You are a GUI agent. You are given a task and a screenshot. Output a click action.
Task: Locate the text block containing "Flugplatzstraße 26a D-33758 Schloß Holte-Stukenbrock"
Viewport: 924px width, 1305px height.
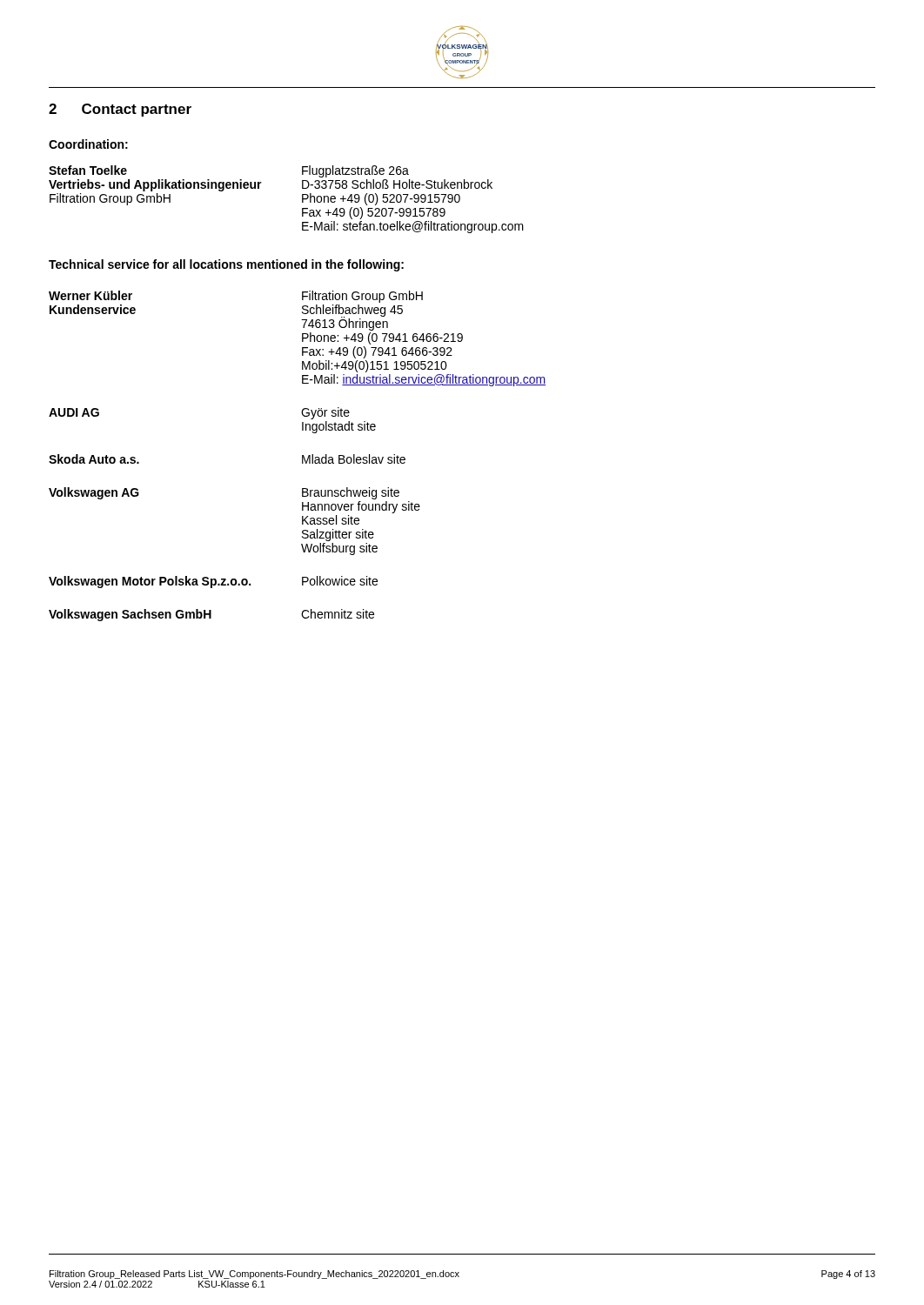413,198
